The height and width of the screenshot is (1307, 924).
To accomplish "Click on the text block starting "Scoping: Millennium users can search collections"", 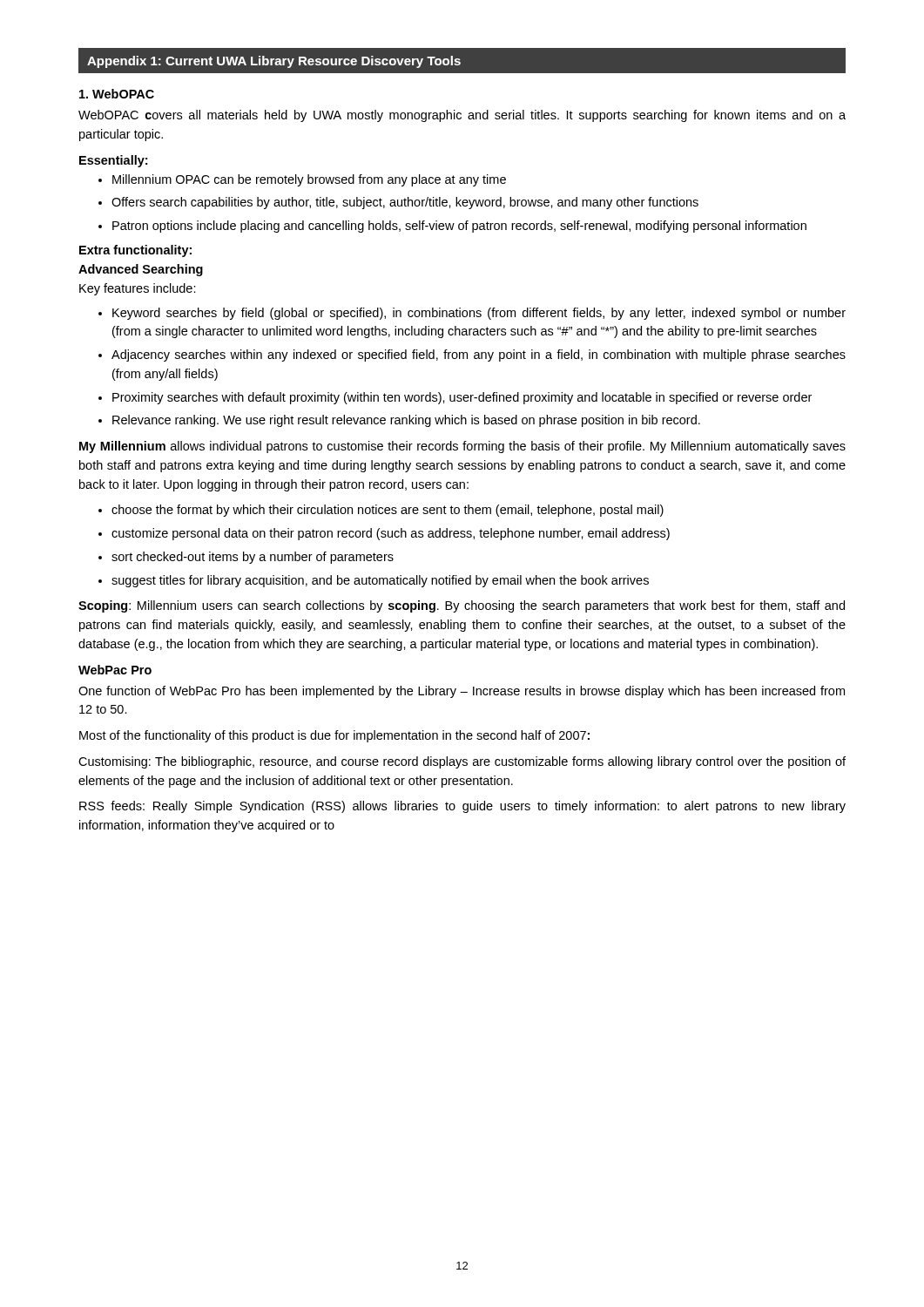I will (462, 625).
